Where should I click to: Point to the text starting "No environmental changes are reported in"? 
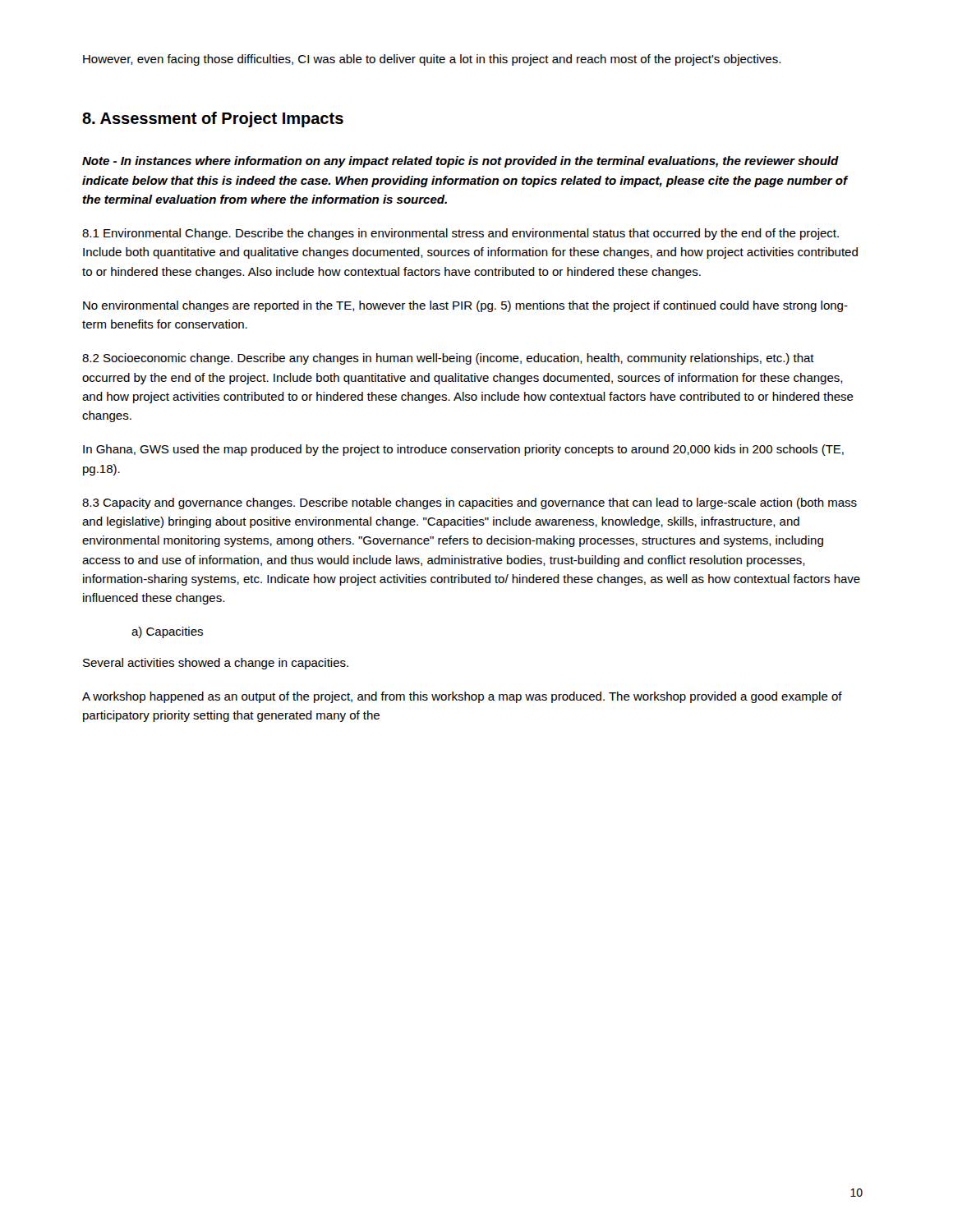coord(465,314)
